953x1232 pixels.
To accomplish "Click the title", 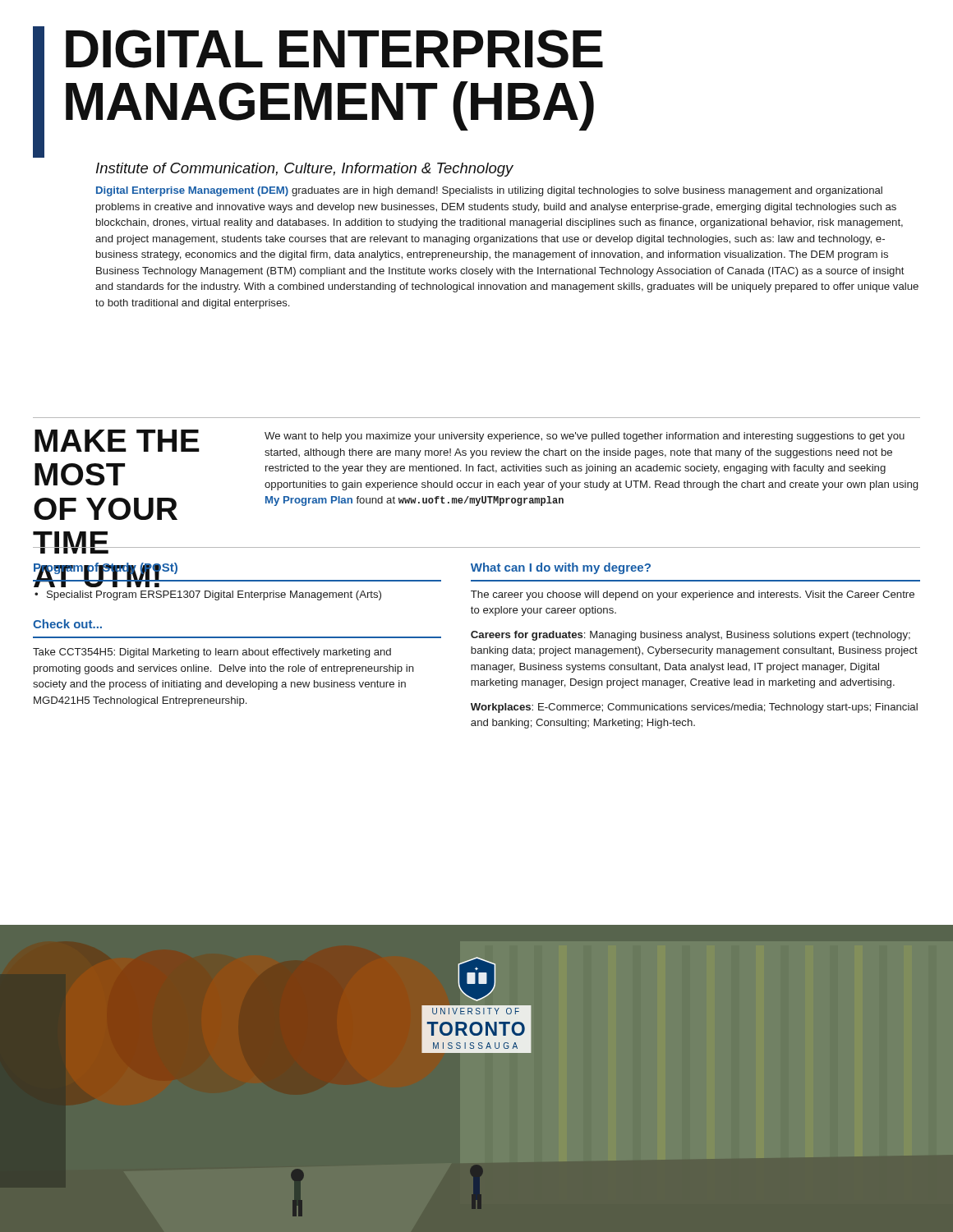I will click(476, 89).
